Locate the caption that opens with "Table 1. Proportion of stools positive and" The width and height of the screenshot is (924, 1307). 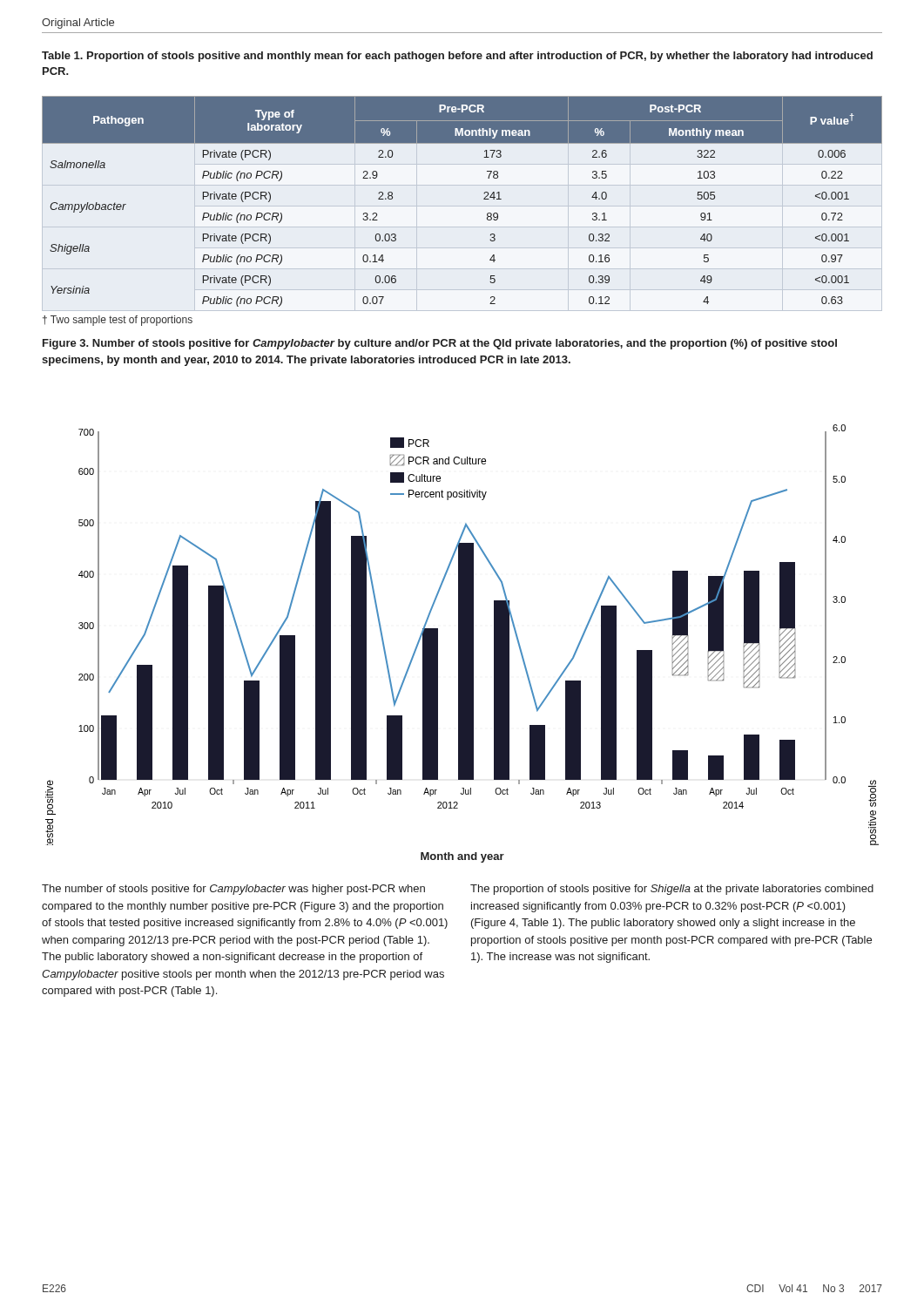(457, 63)
